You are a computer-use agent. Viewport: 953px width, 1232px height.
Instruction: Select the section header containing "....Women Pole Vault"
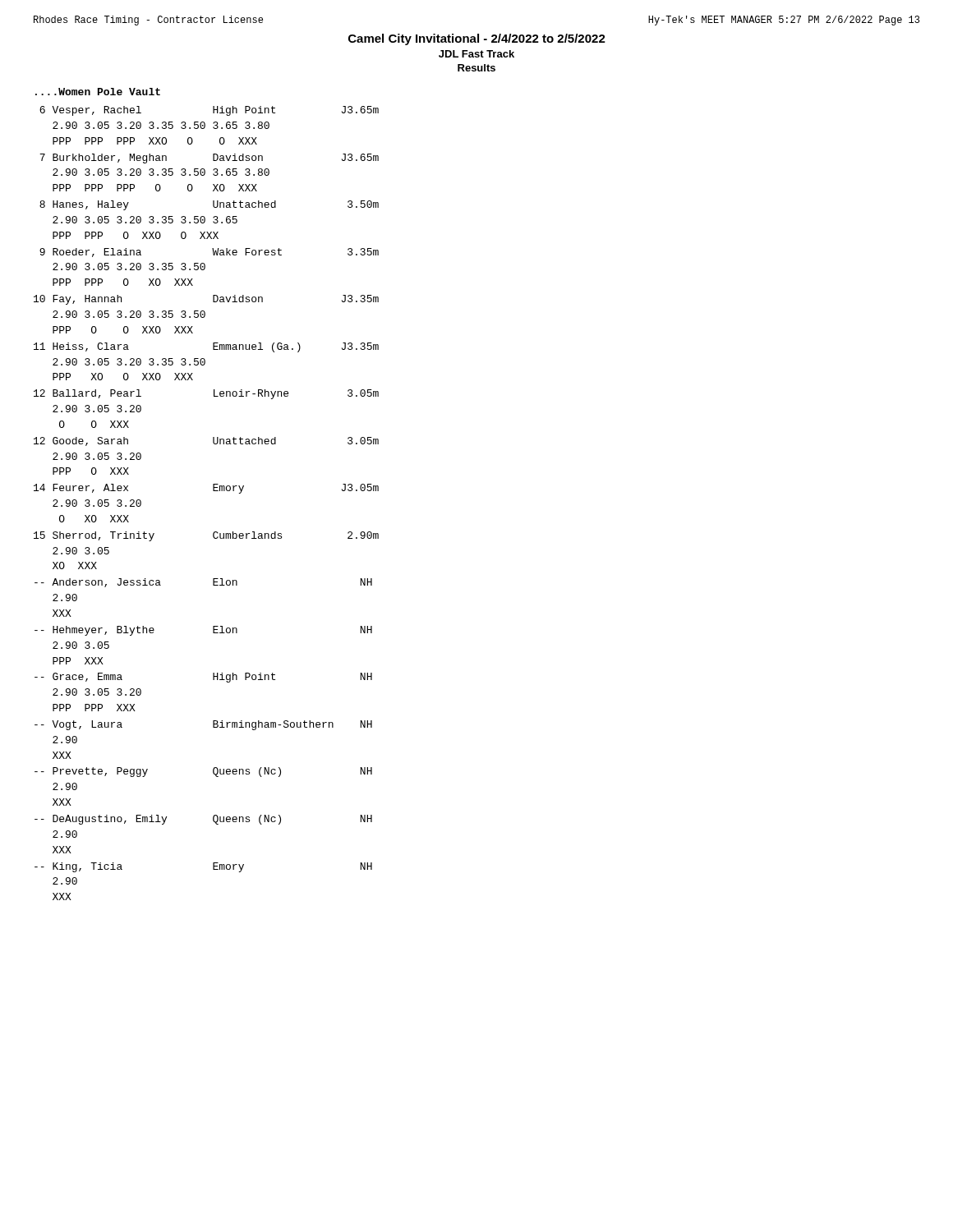(97, 92)
